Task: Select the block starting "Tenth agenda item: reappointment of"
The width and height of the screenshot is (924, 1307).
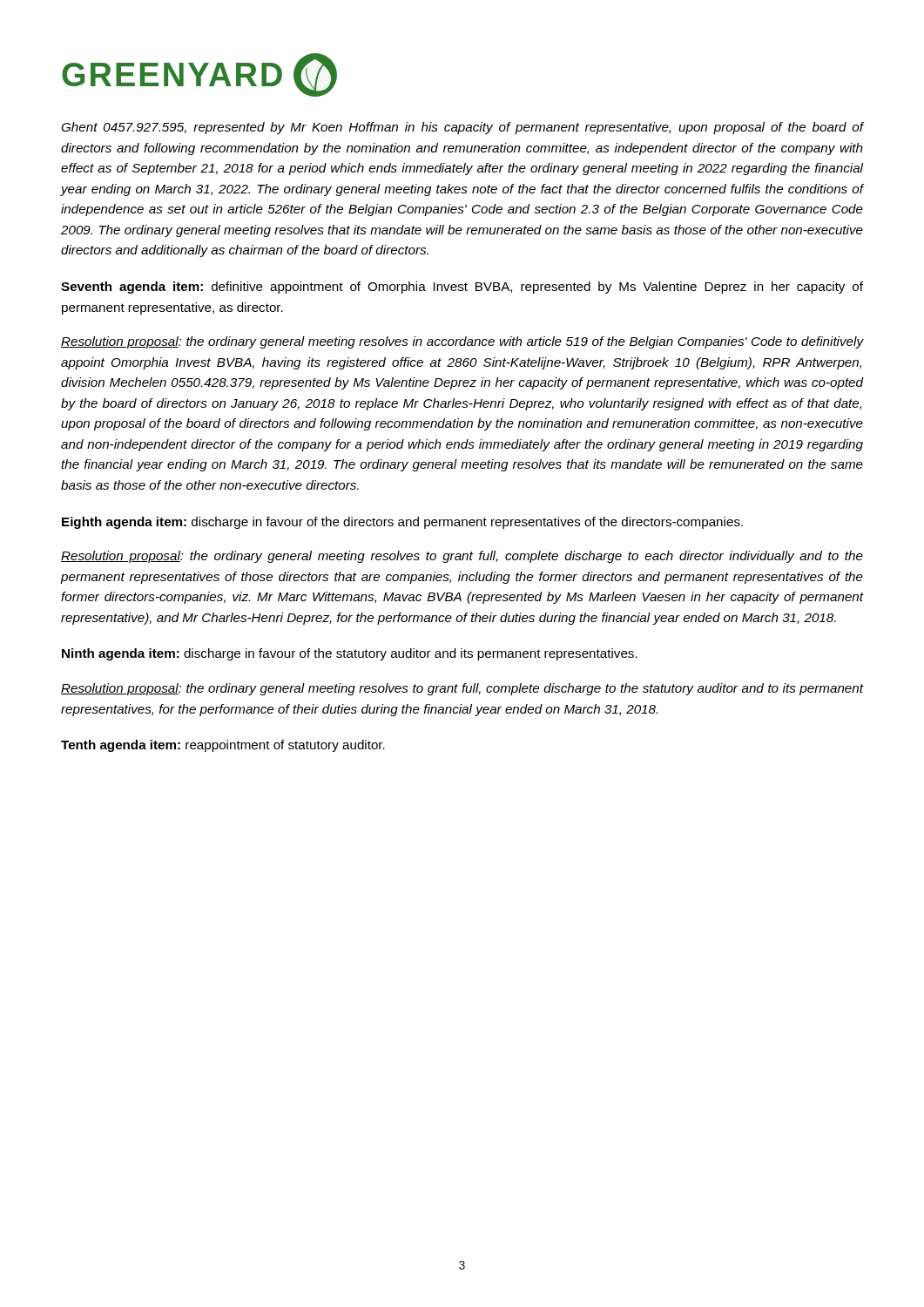Action: [223, 746]
